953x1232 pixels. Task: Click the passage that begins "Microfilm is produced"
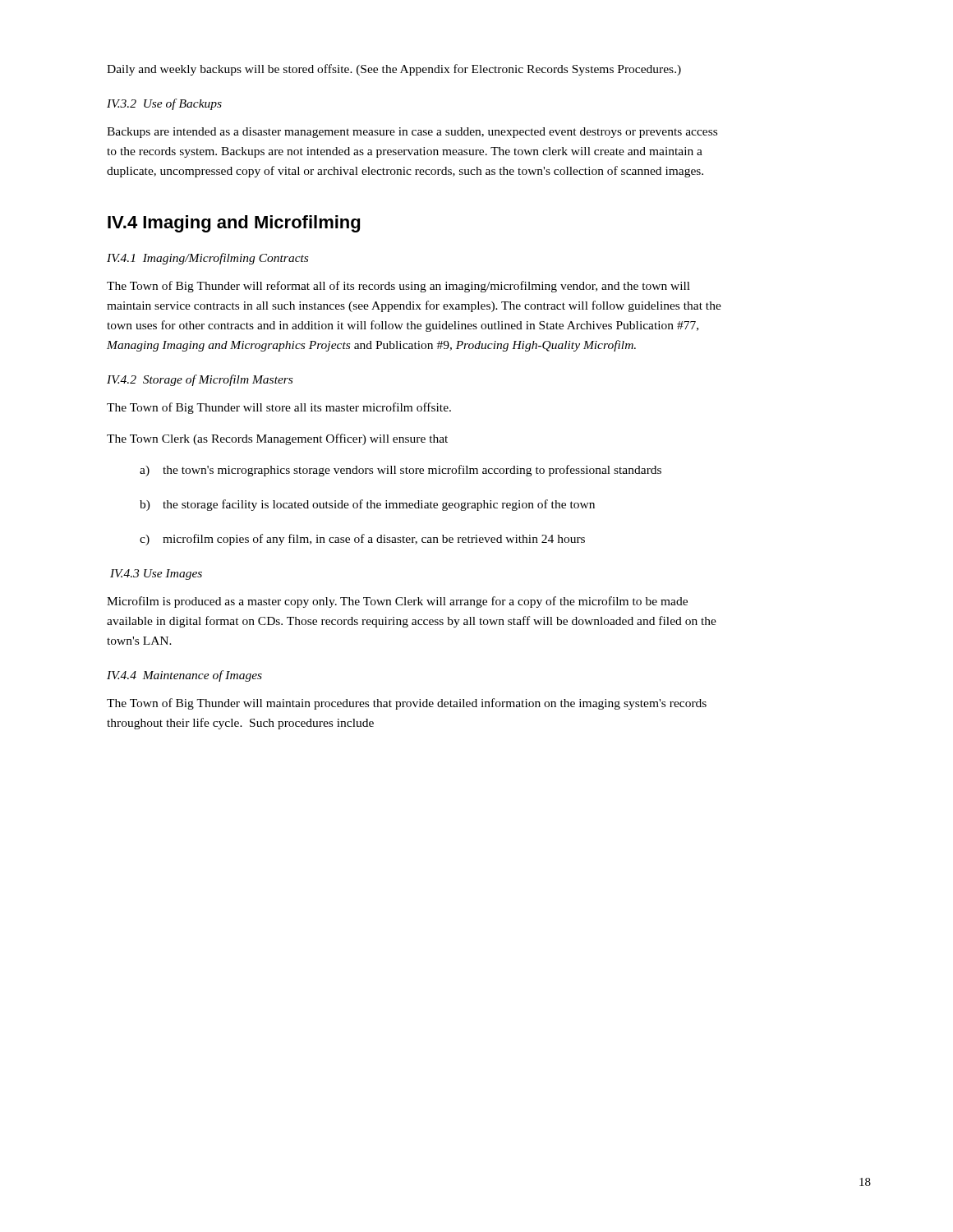(415, 621)
